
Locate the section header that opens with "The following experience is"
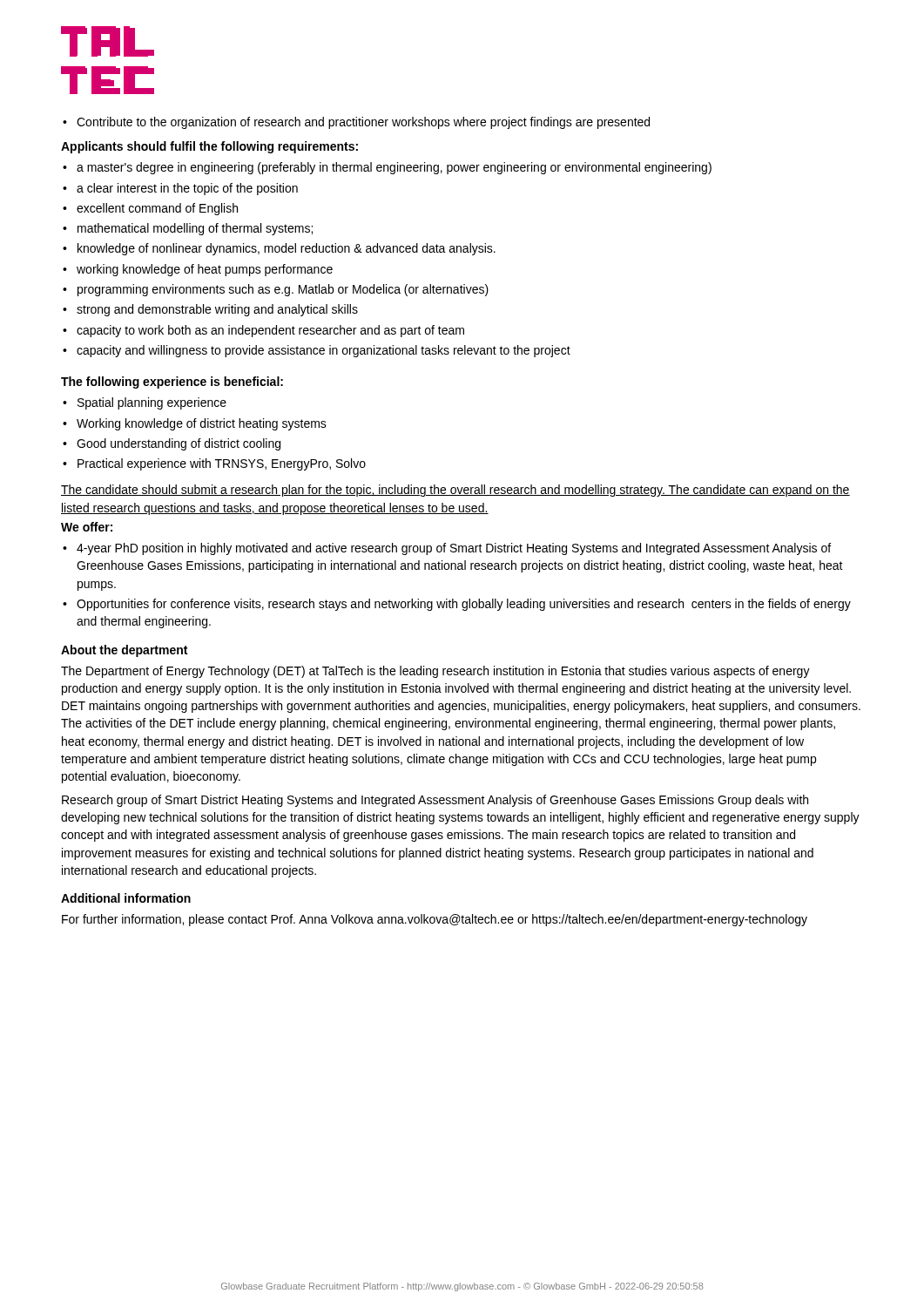172,382
